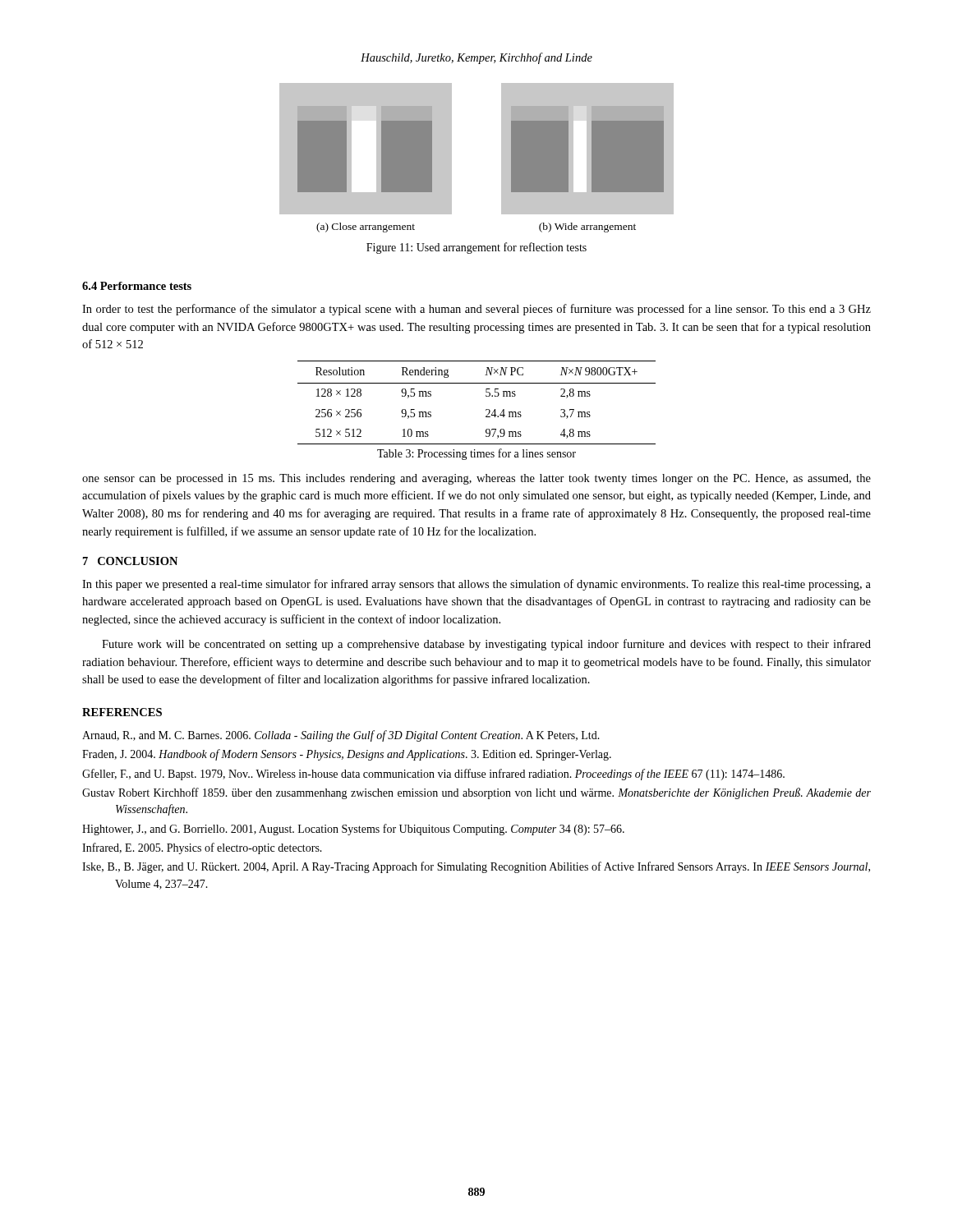Locate the table with the text "97,9 ms"
Image resolution: width=953 pixels, height=1232 pixels.
point(476,403)
